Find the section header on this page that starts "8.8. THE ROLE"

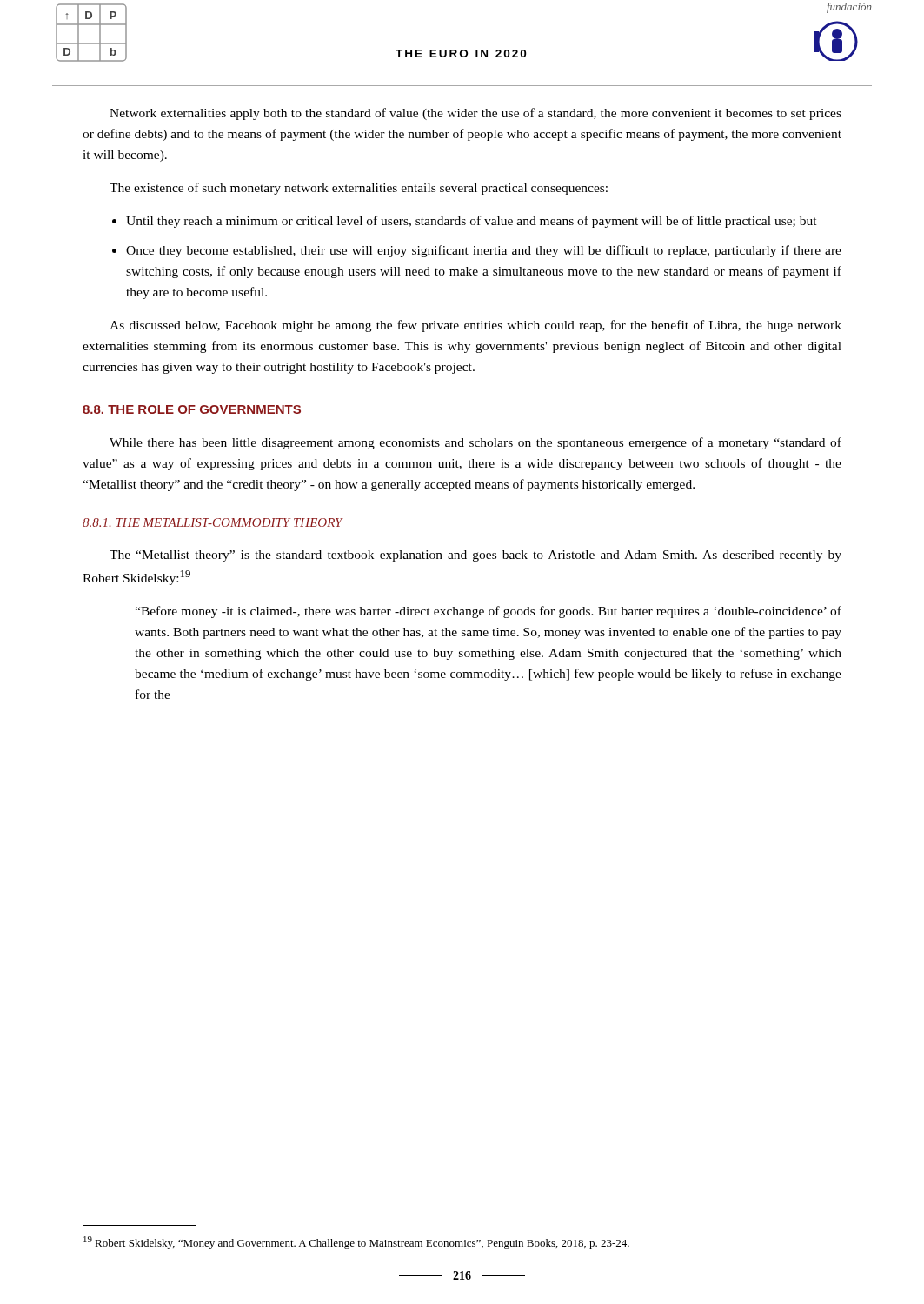point(192,409)
